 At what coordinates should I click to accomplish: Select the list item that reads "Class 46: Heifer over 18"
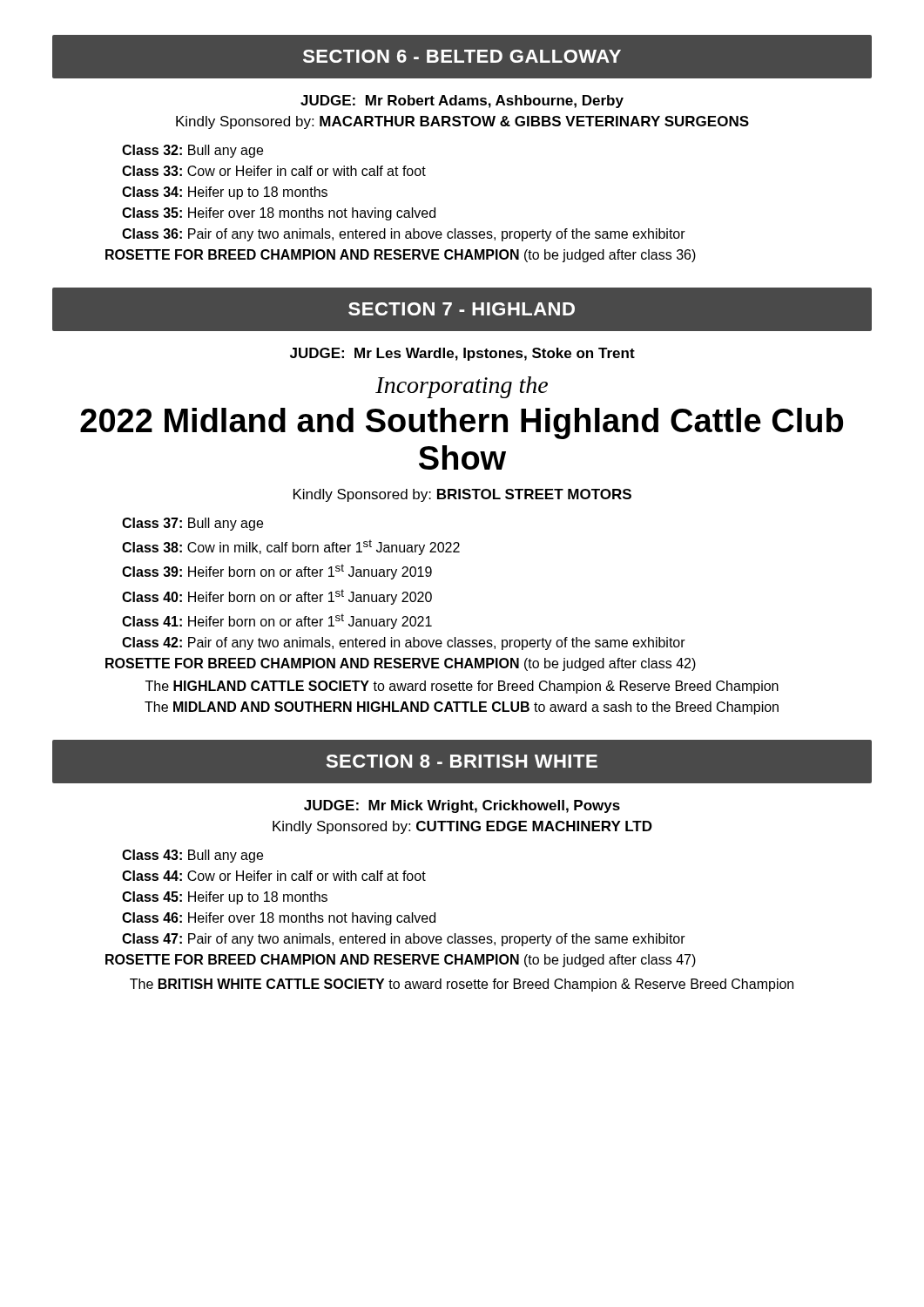click(279, 918)
